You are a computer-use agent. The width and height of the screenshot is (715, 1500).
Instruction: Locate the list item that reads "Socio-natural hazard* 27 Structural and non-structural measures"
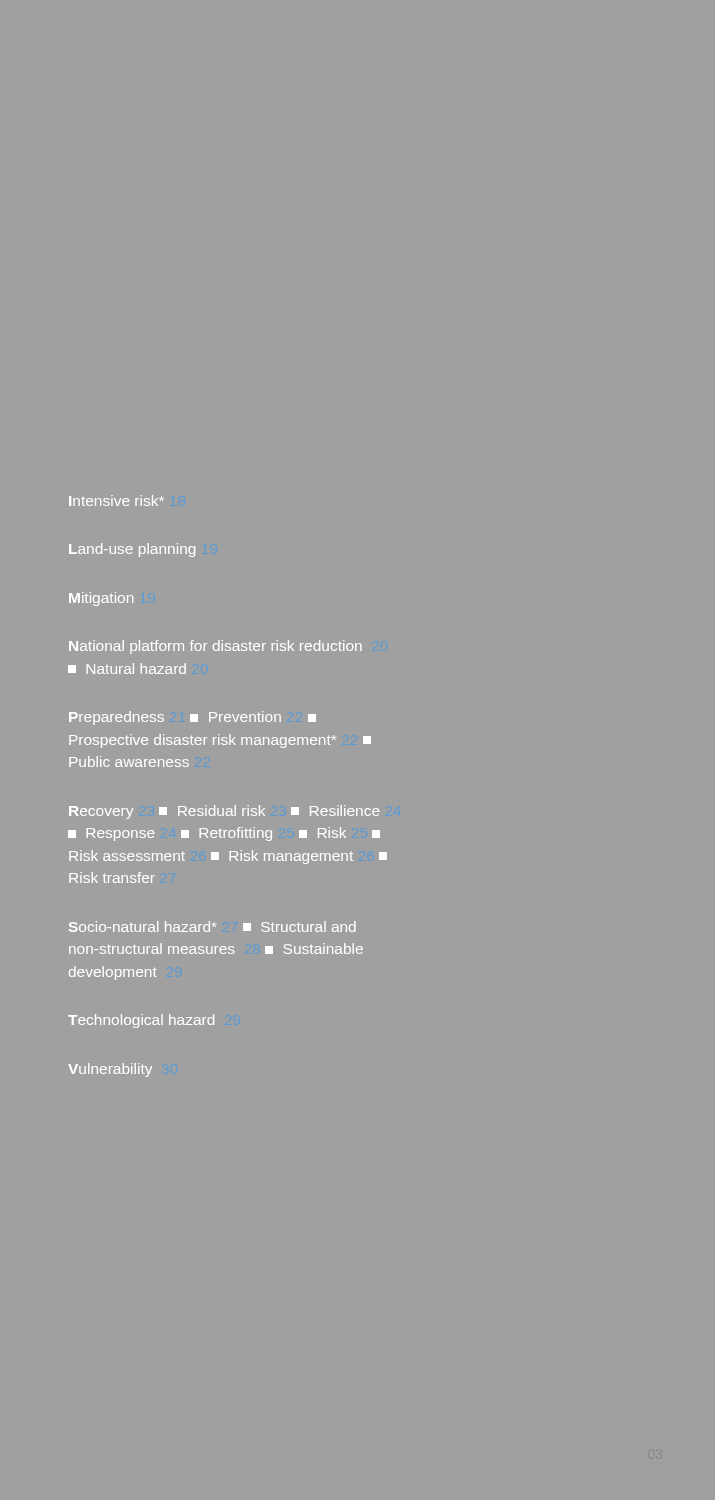click(x=216, y=949)
